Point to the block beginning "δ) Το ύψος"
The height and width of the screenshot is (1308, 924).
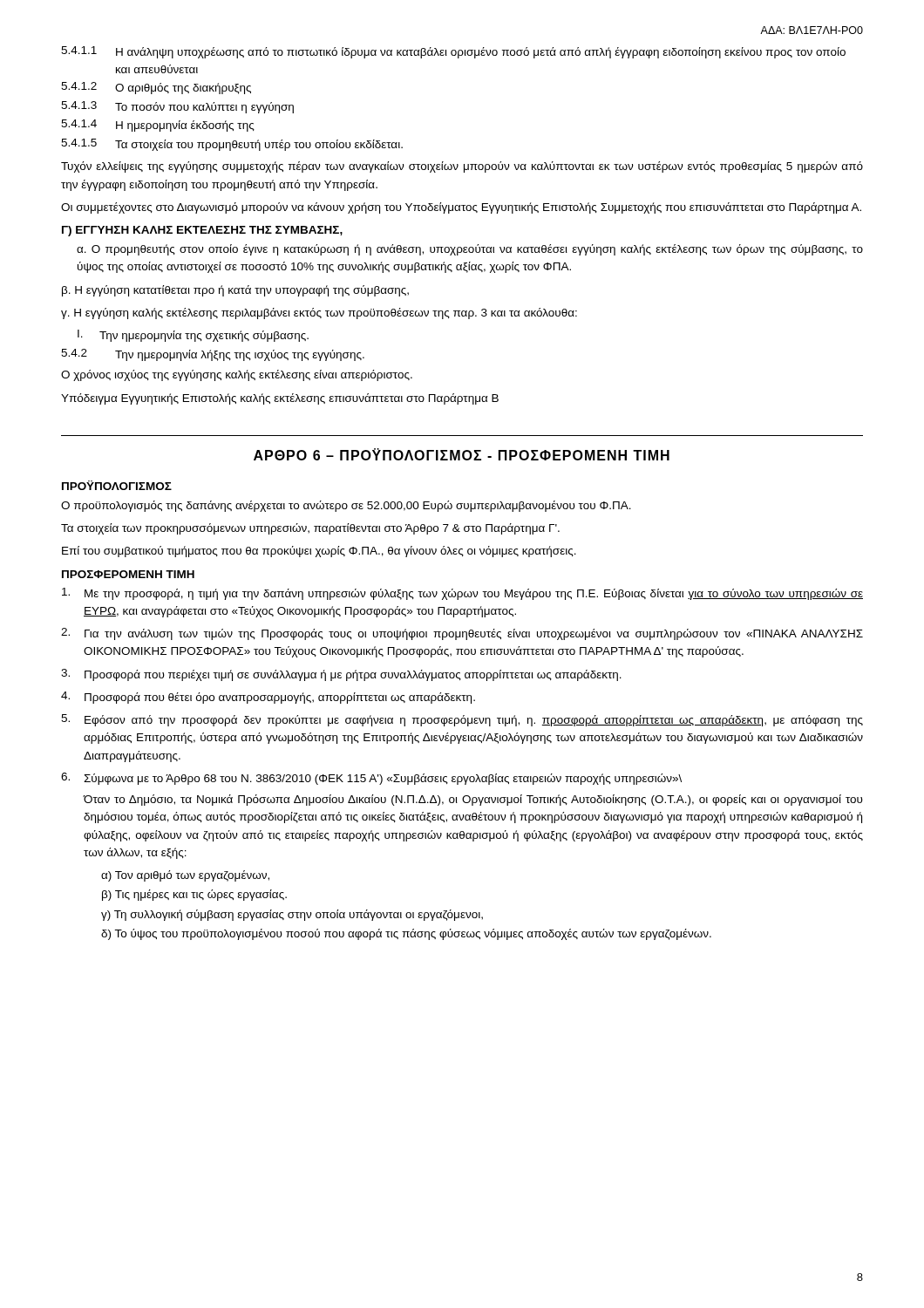pos(407,933)
